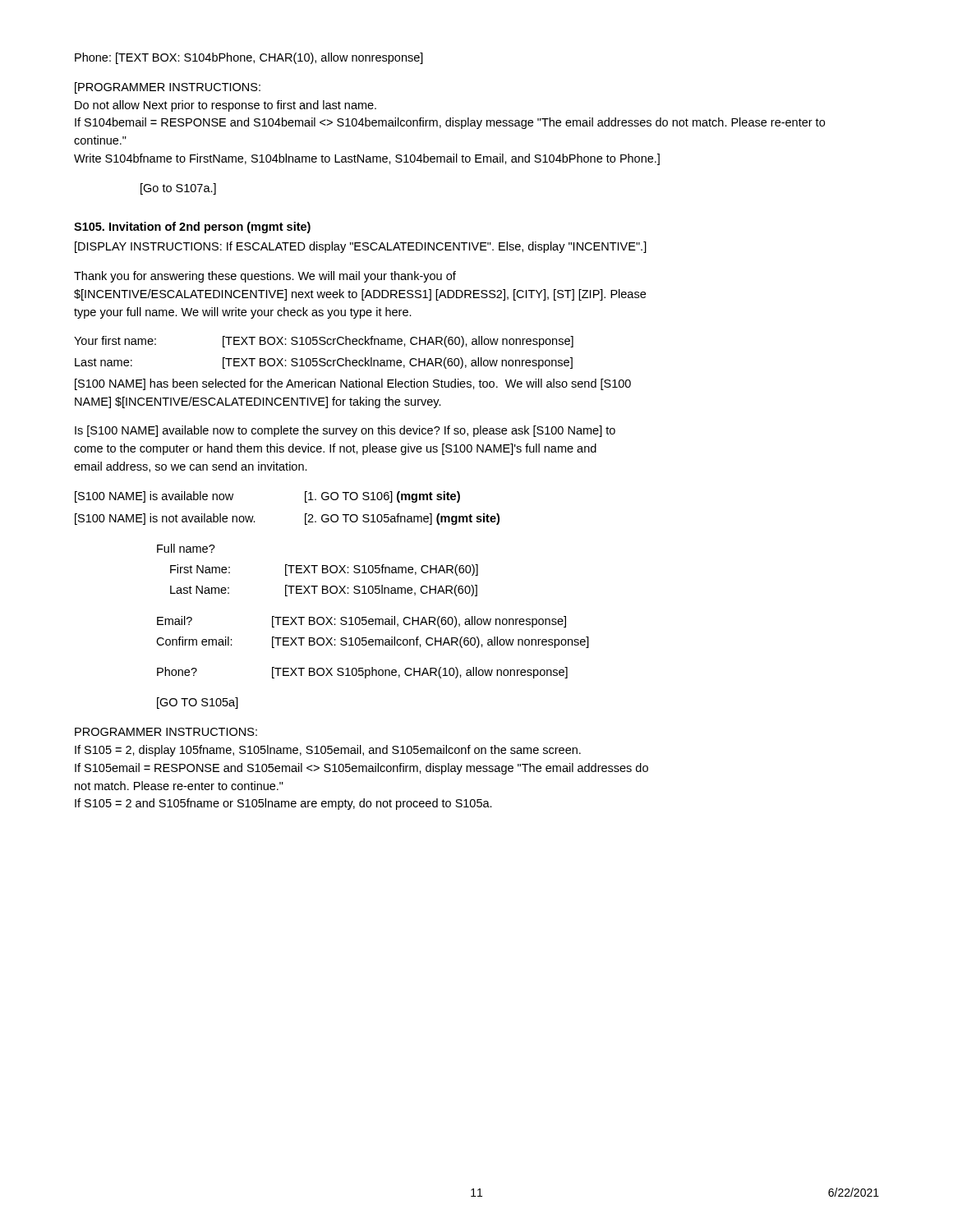Screen dimensions: 1232x953
Task: Click the passage that begins "PROGRAMMER INSTRUCTIONS: If S105 ="
Action: [x=361, y=768]
